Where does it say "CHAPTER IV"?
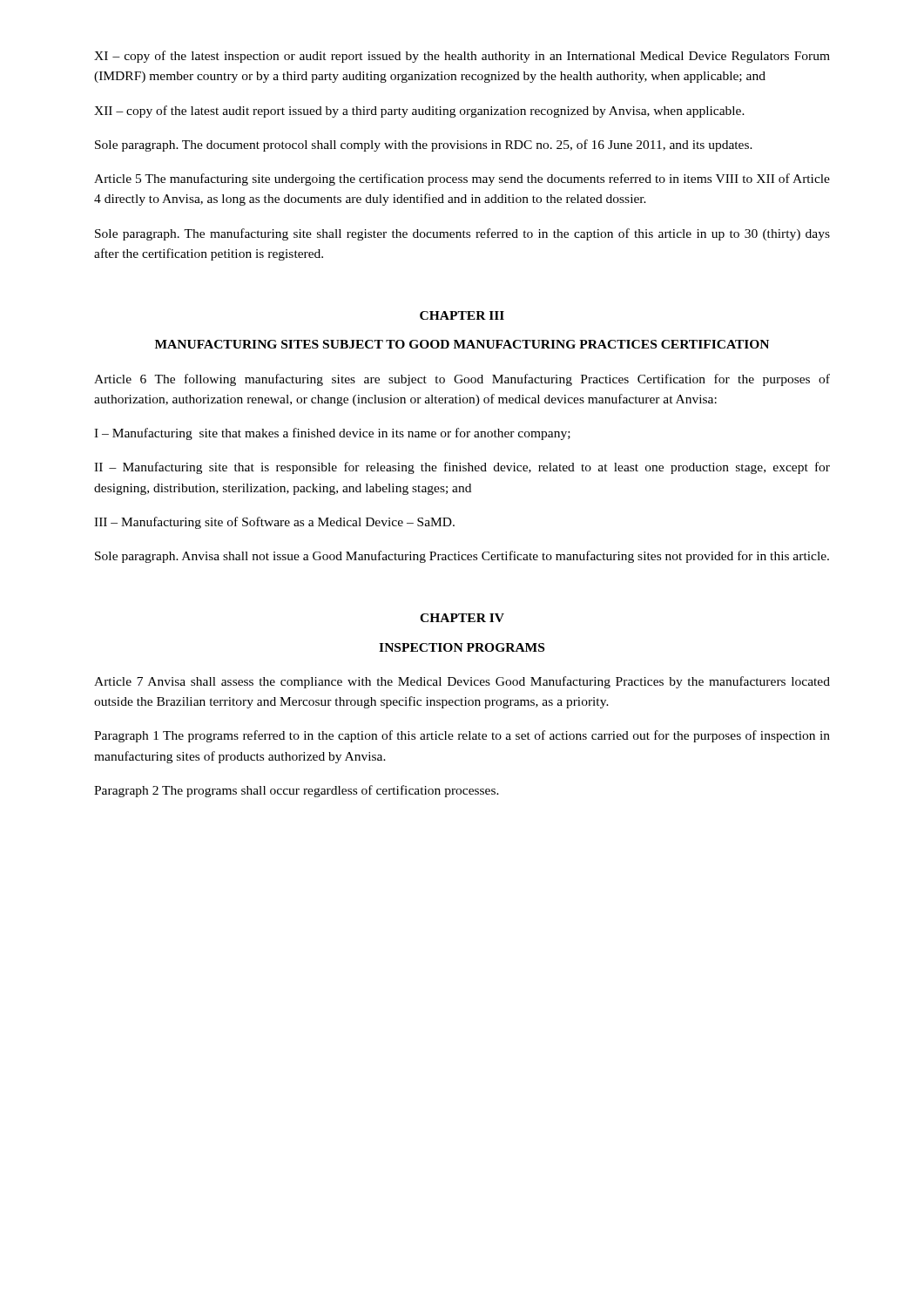 click(x=462, y=618)
